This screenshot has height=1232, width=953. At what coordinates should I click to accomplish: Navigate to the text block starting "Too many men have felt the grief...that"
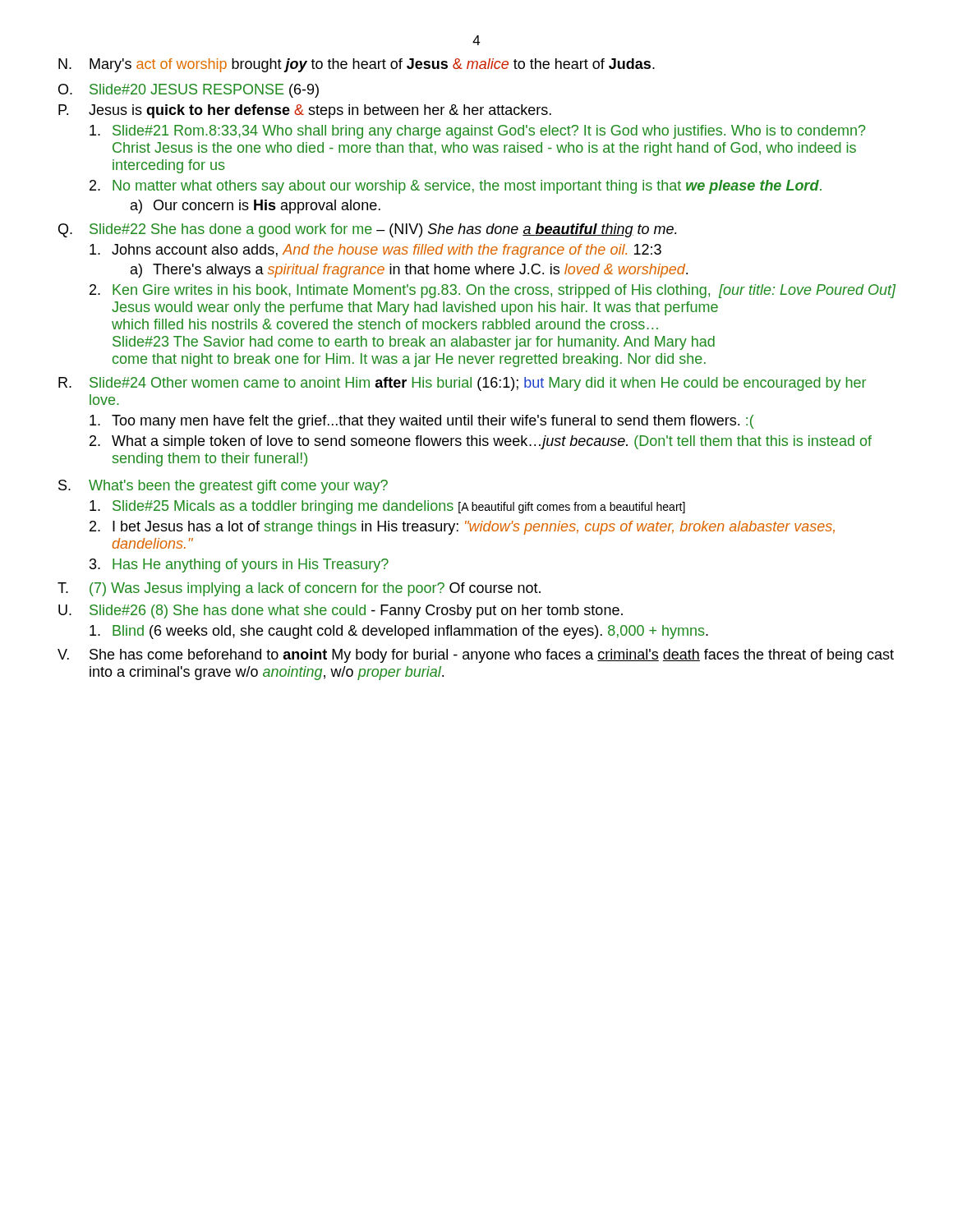tap(492, 421)
